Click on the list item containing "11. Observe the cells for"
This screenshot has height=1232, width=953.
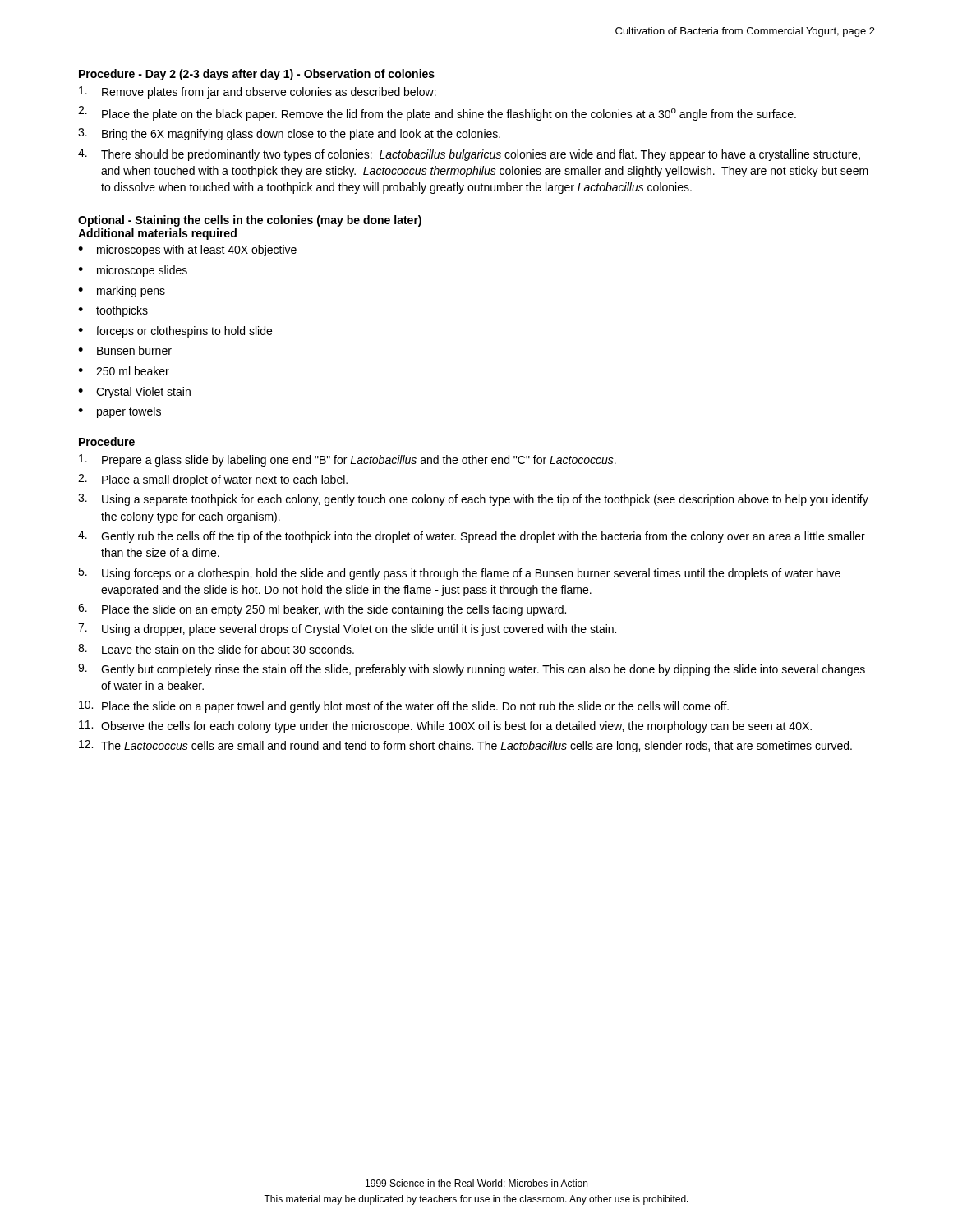[476, 726]
